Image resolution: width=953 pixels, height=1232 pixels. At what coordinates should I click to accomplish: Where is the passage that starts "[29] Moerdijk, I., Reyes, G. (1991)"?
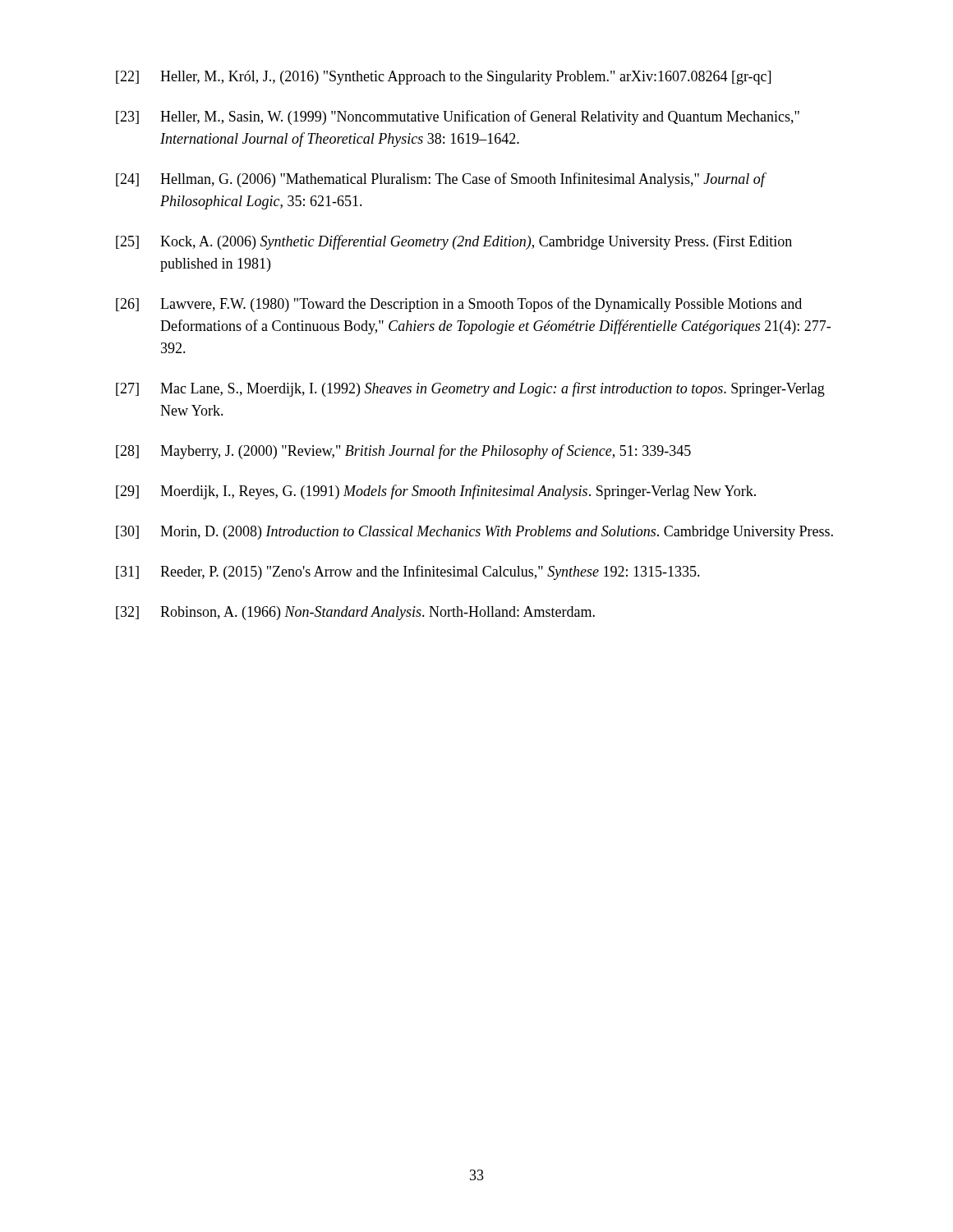coord(476,492)
